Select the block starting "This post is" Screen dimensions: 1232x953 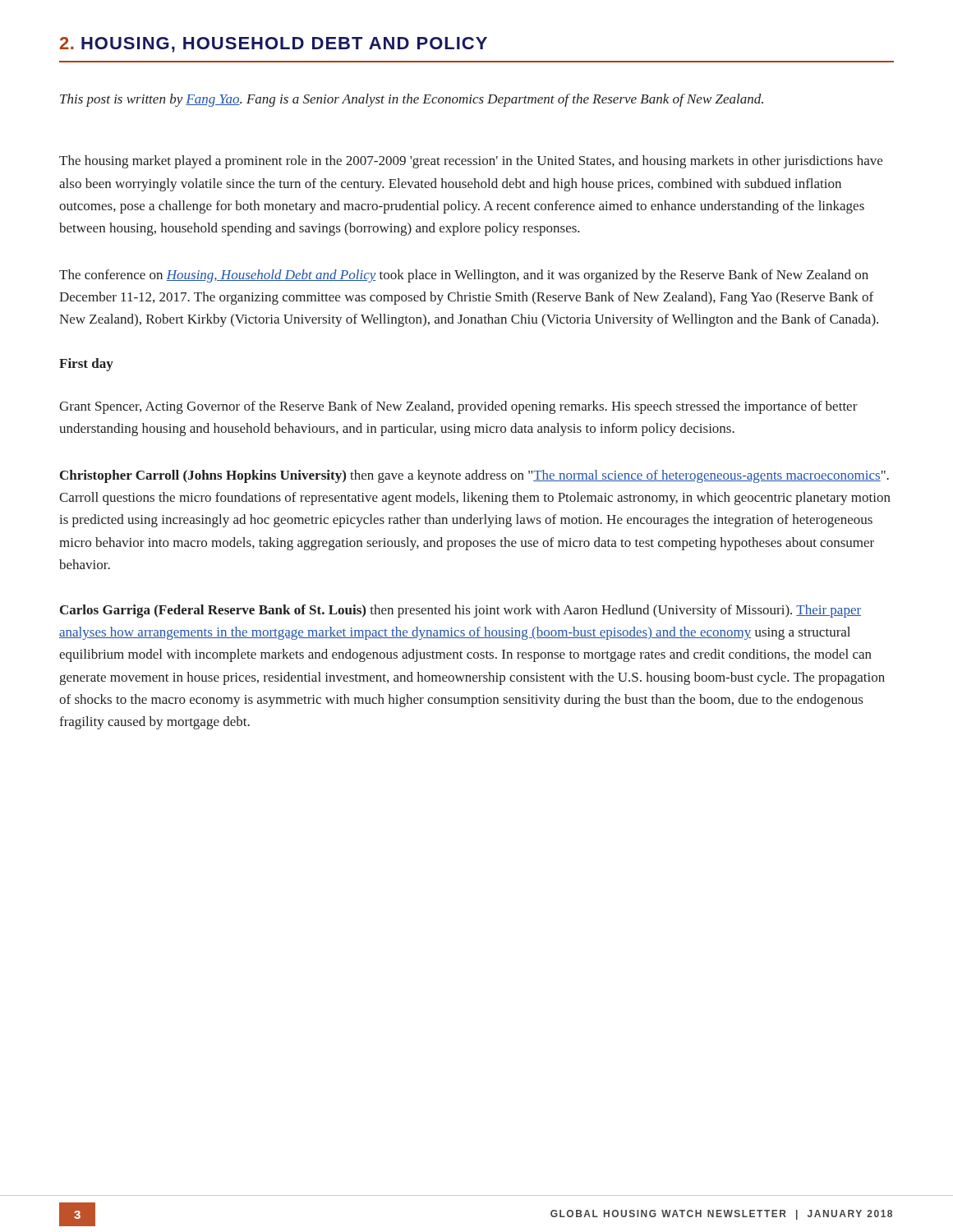click(x=412, y=99)
